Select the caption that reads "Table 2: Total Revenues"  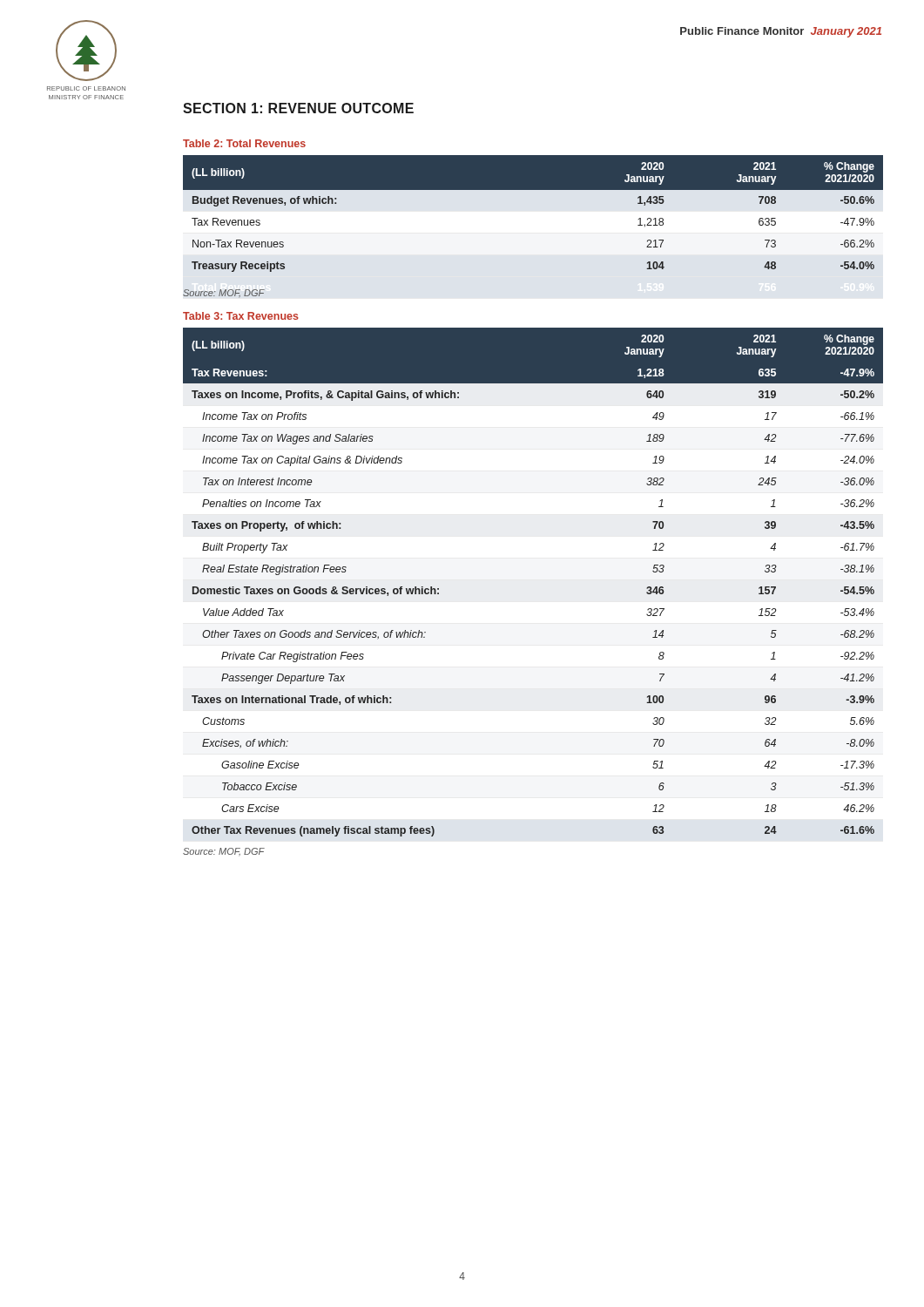[x=244, y=144]
